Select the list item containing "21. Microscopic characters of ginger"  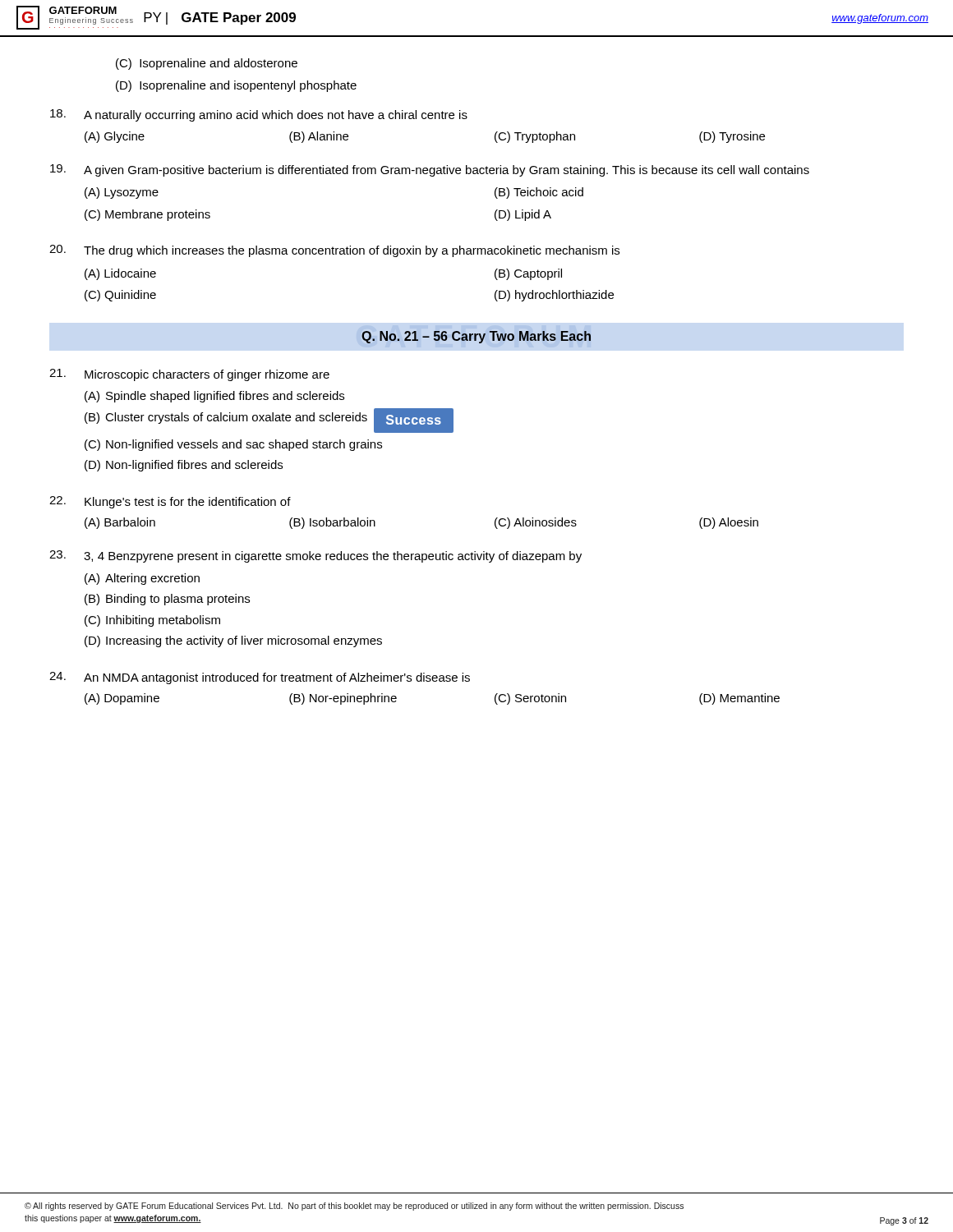pyautogui.click(x=189, y=375)
